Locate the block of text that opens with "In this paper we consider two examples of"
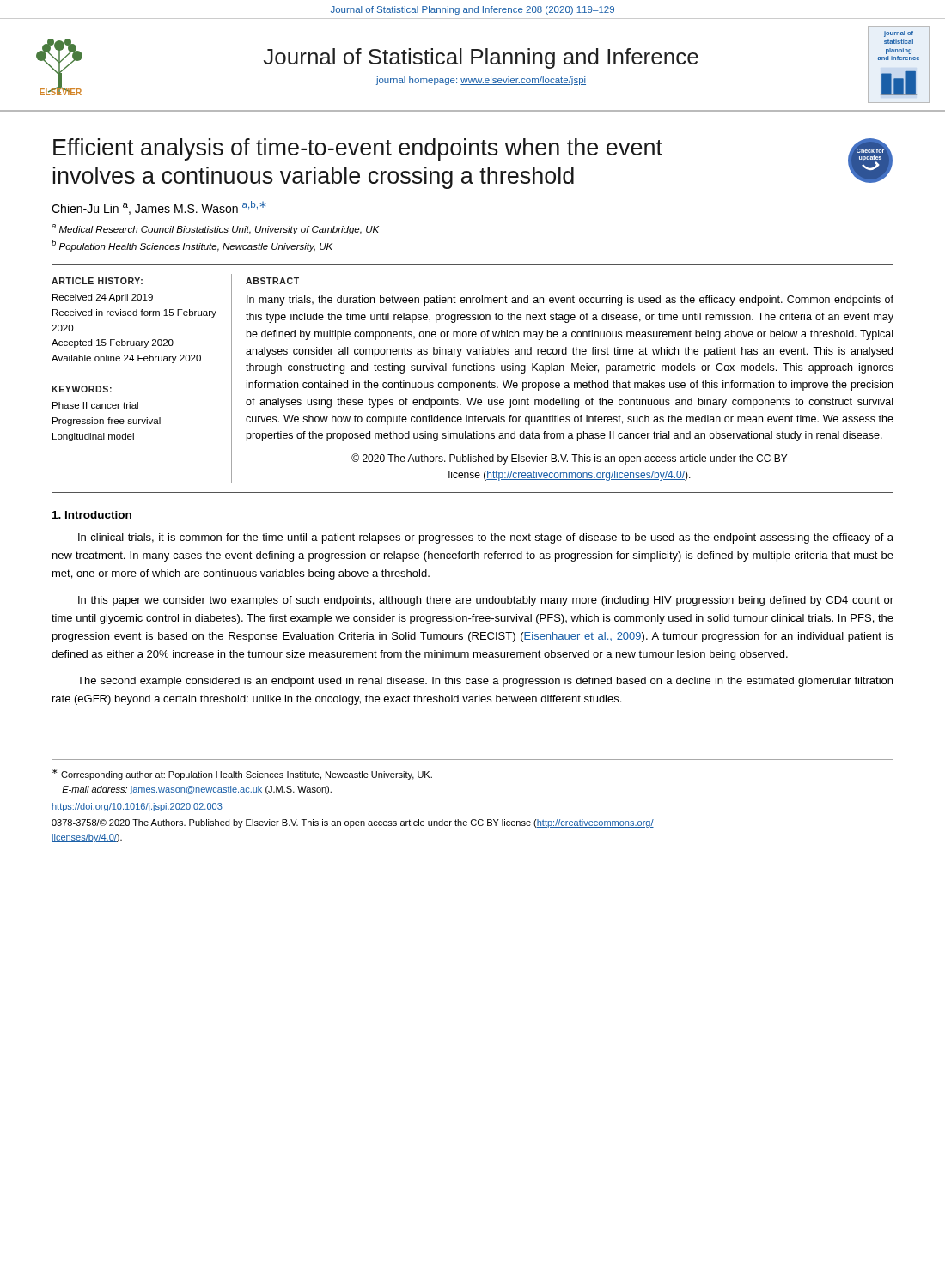Viewport: 945px width, 1288px height. [472, 627]
